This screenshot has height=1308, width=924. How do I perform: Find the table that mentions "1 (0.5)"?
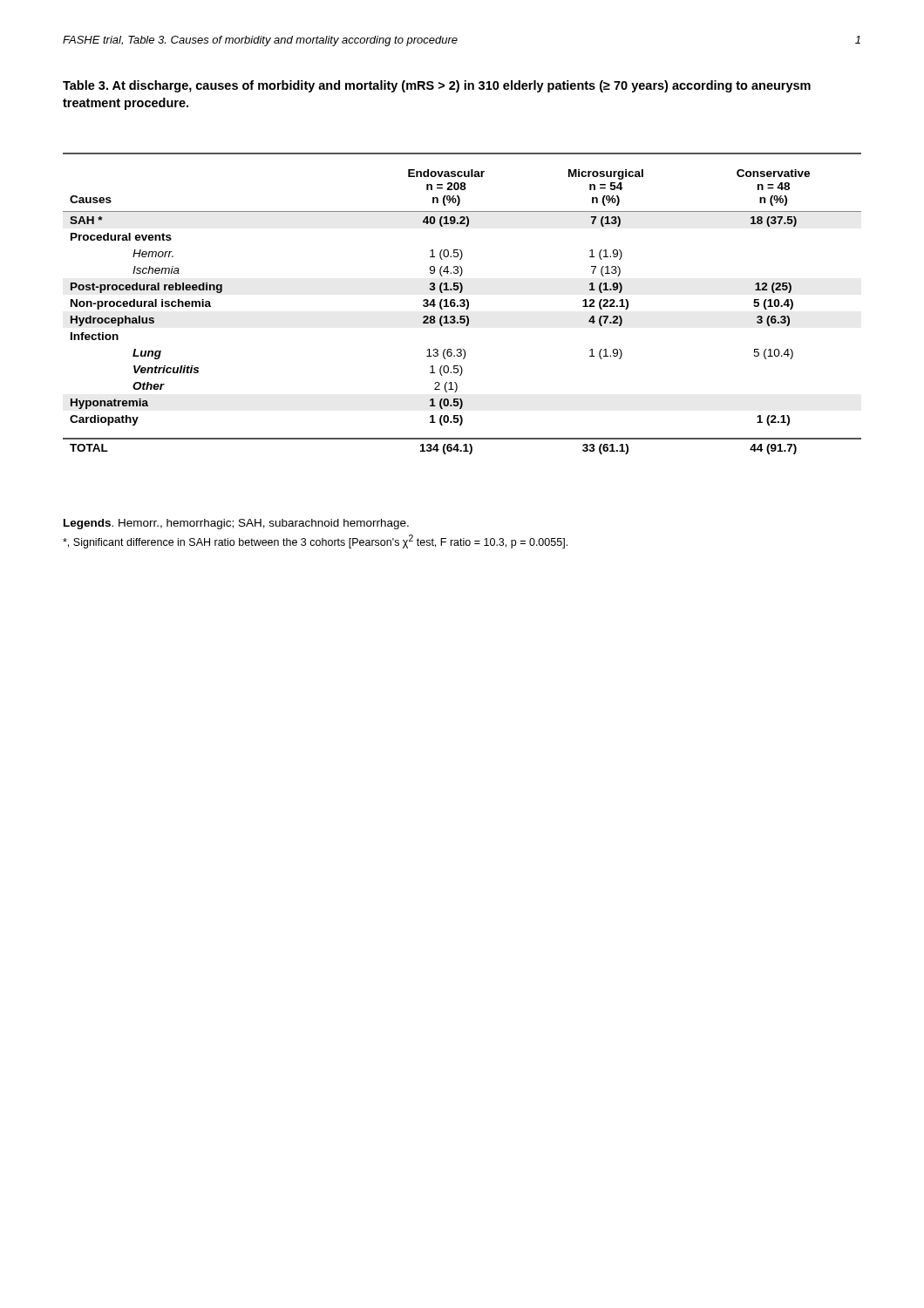[x=462, y=304]
